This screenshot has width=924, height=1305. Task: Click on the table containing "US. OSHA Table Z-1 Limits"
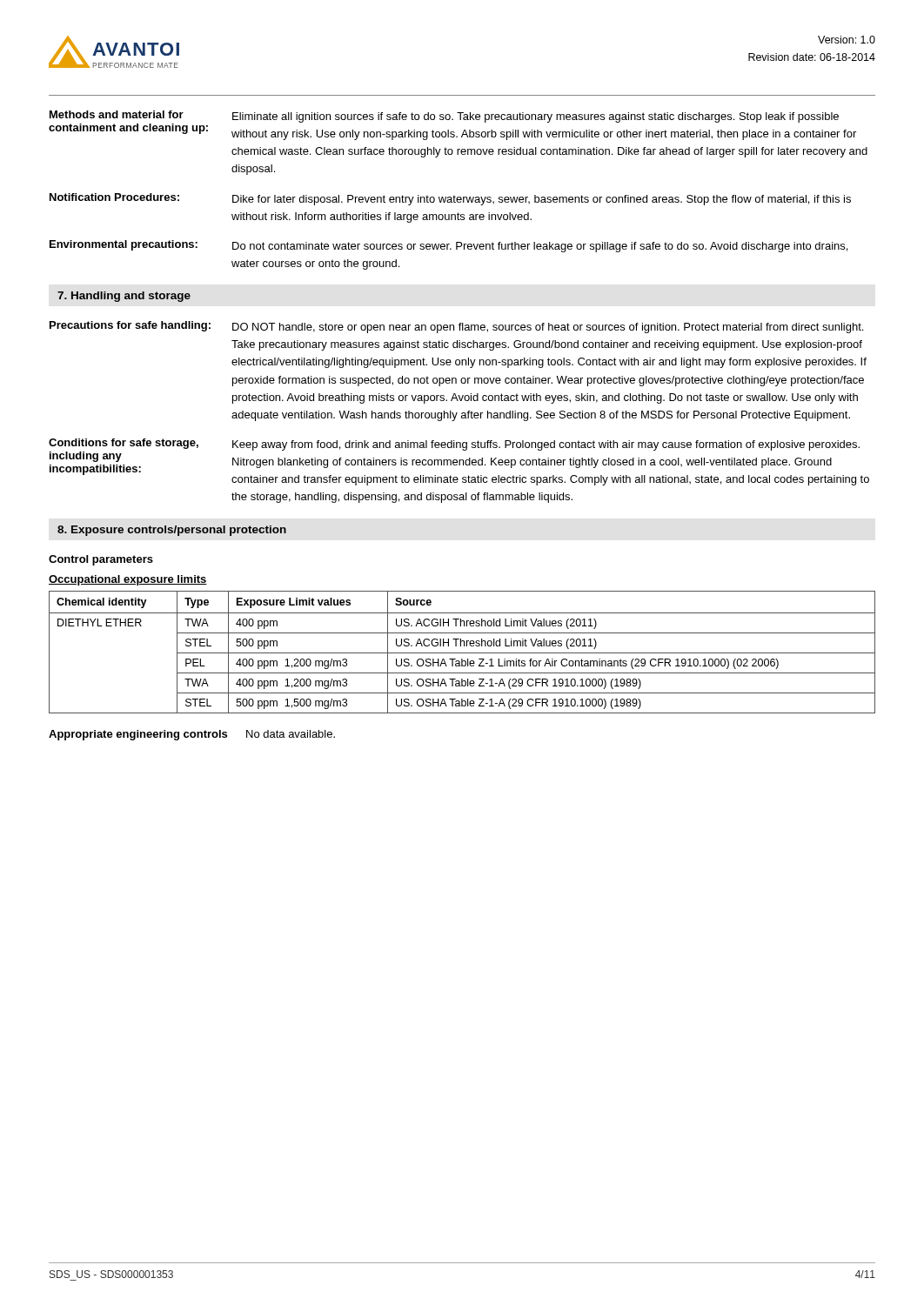462,652
